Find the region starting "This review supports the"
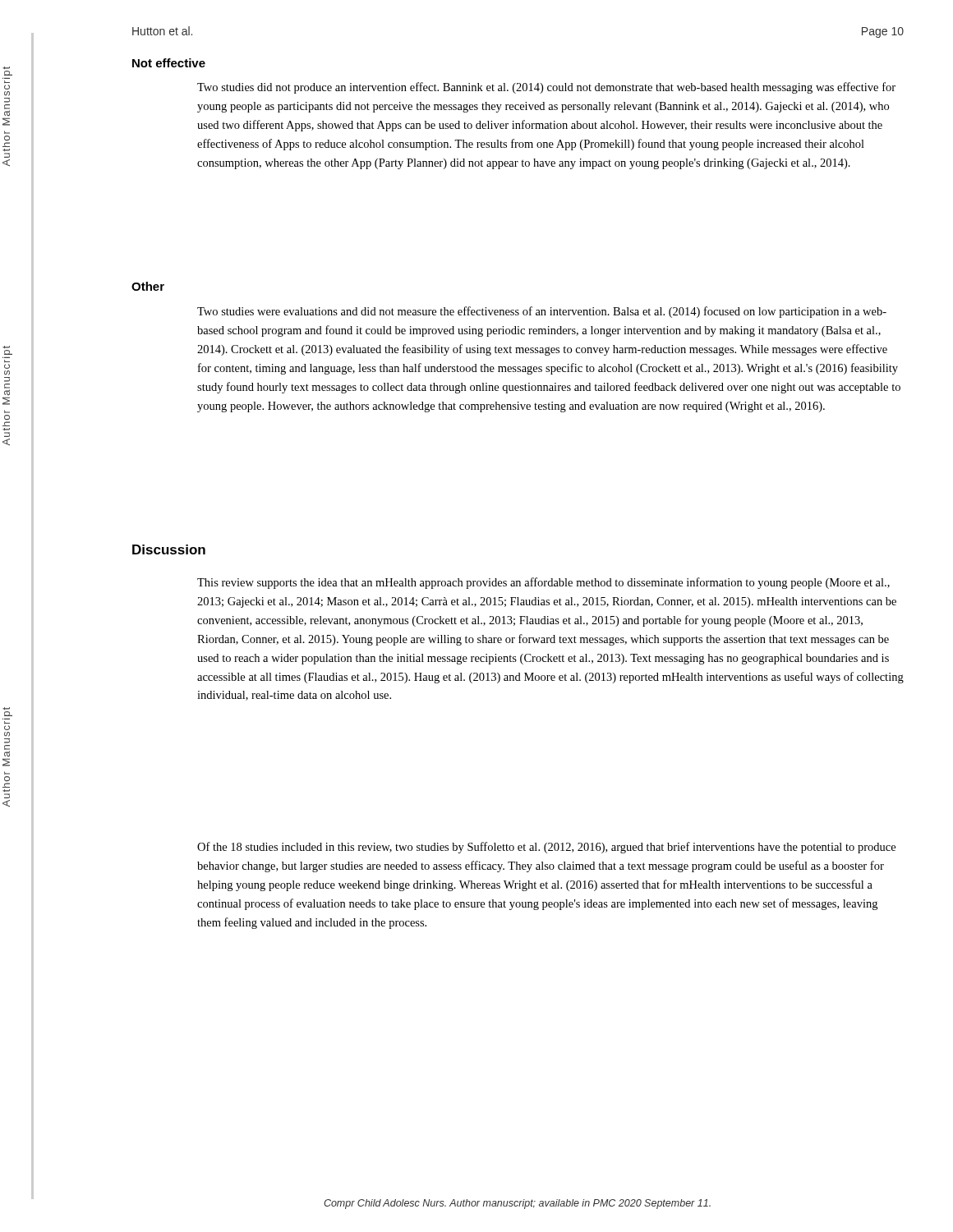 (550, 639)
